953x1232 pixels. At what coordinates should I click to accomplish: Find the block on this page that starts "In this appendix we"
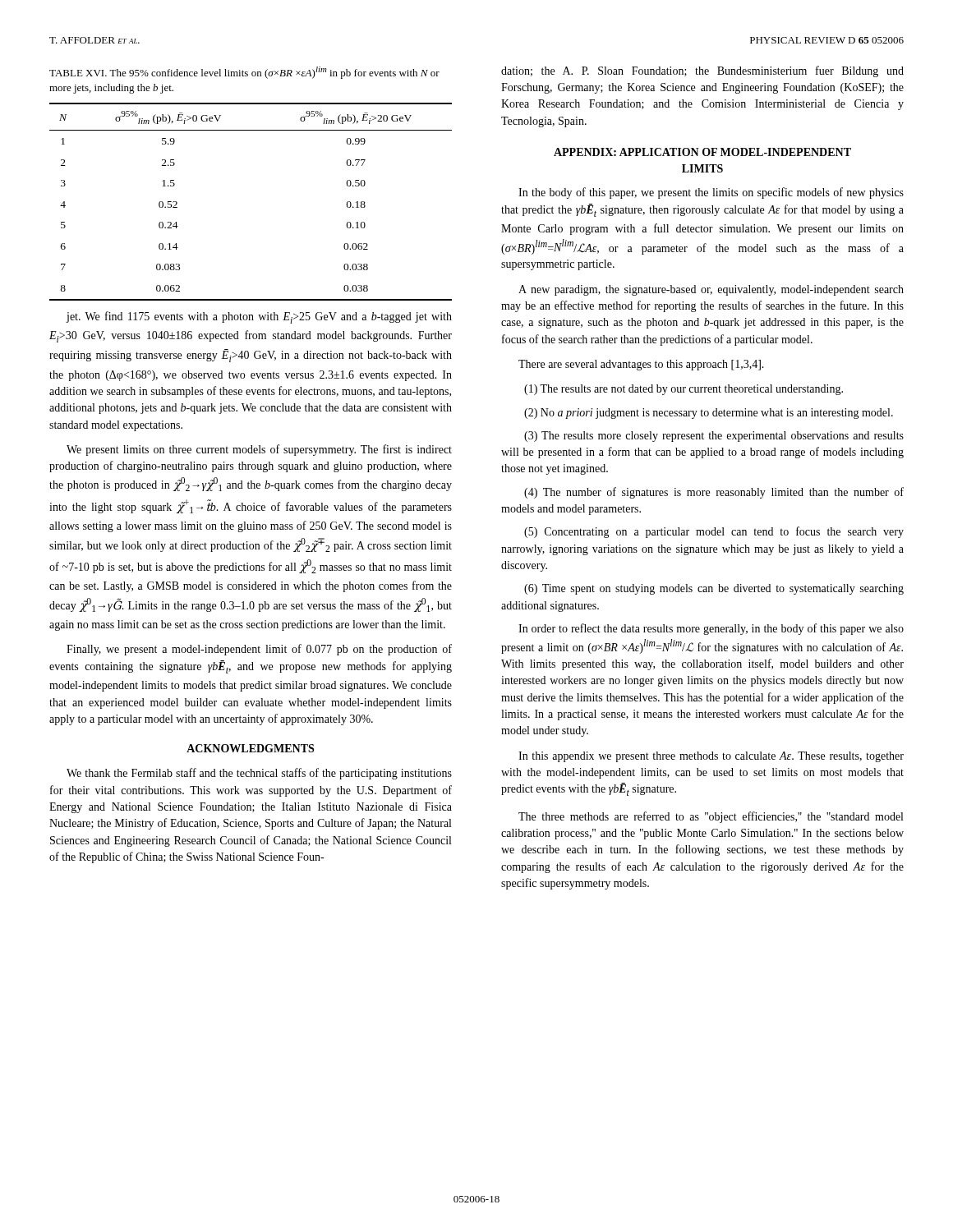(702, 774)
